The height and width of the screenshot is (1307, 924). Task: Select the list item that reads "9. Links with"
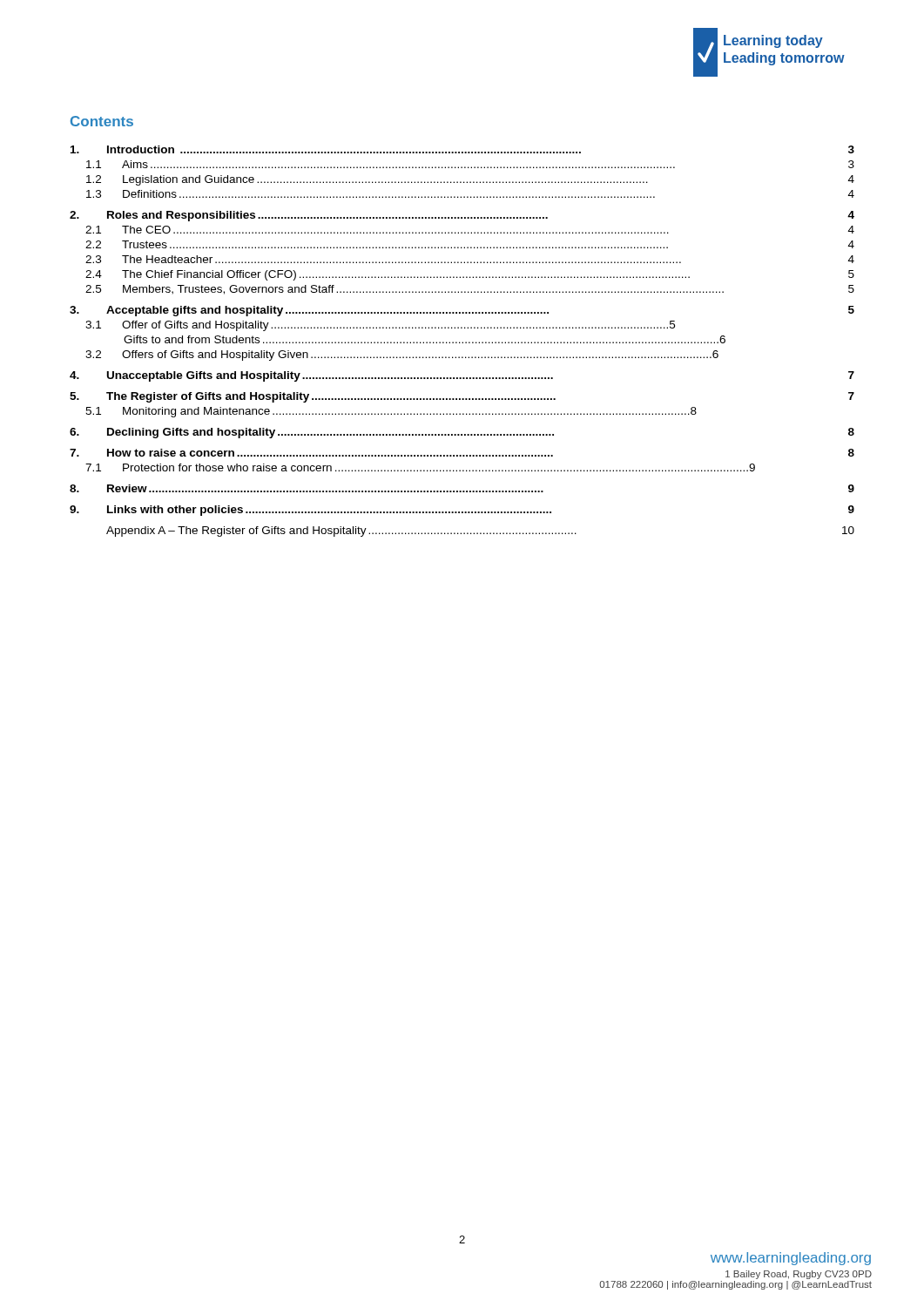tap(462, 509)
